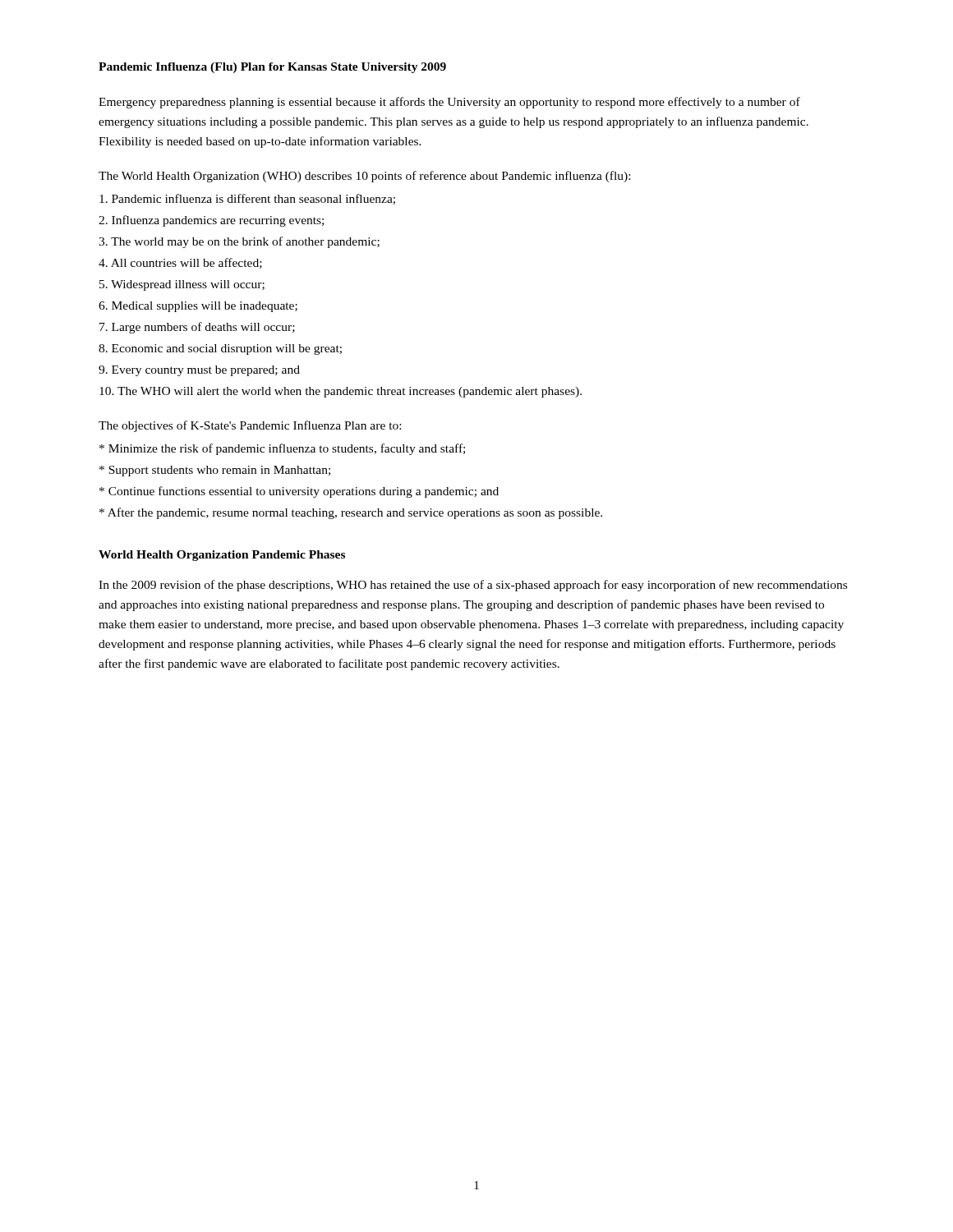Select the region starting "3. The world"
The width and height of the screenshot is (953, 1232).
coord(239,241)
